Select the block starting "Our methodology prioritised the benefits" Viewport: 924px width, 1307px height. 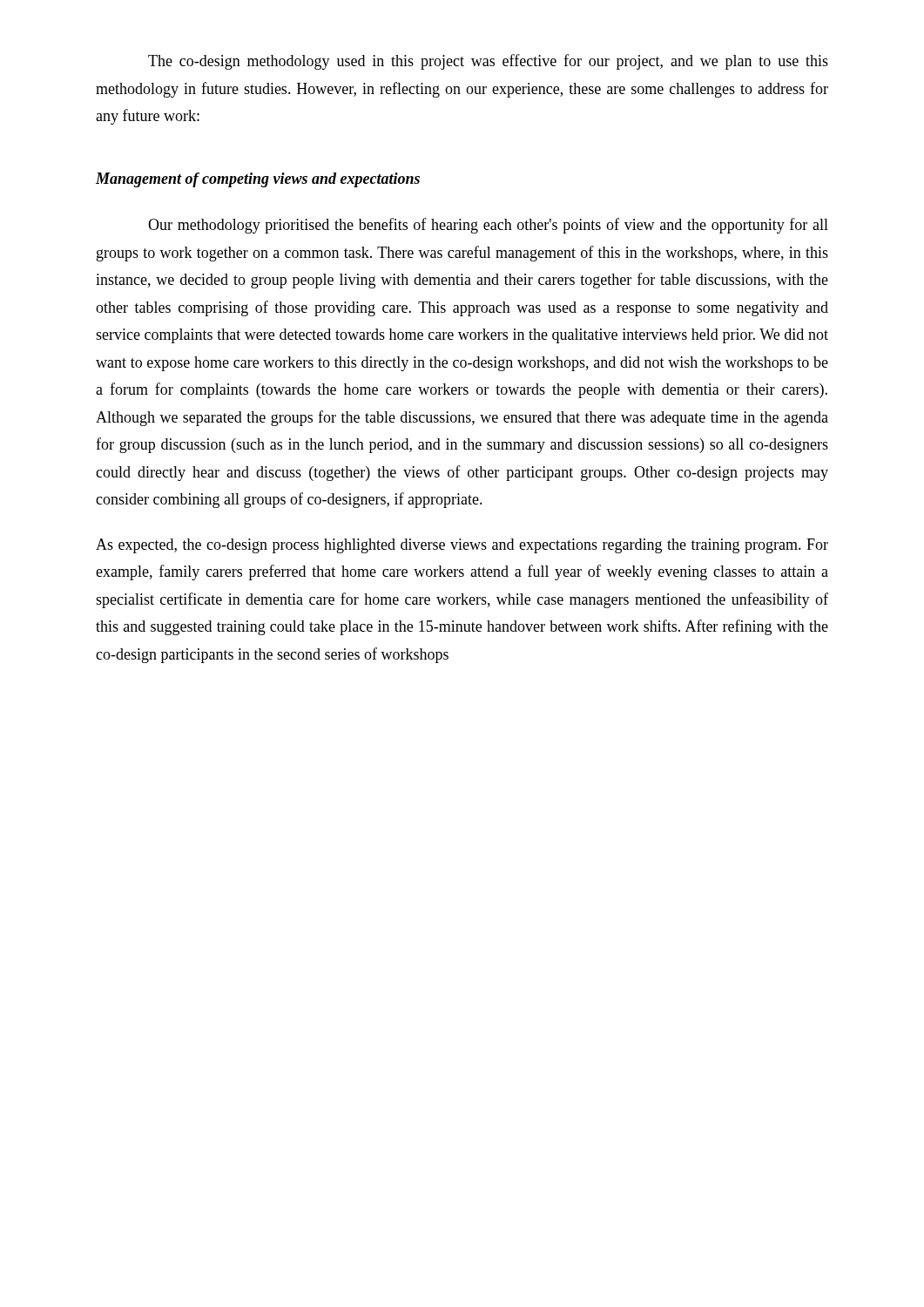(462, 363)
